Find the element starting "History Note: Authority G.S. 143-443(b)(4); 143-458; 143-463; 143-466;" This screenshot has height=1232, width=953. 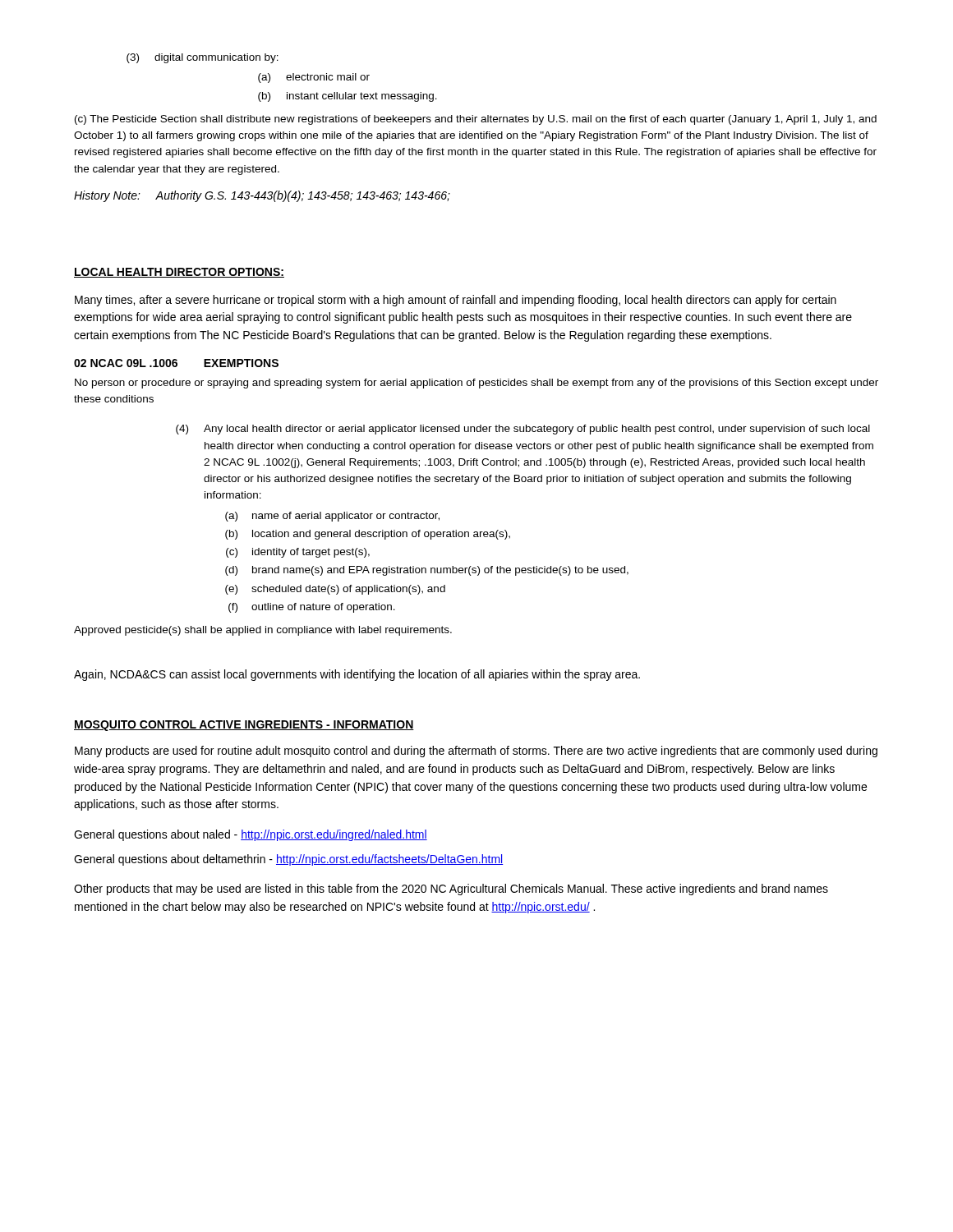(x=262, y=195)
